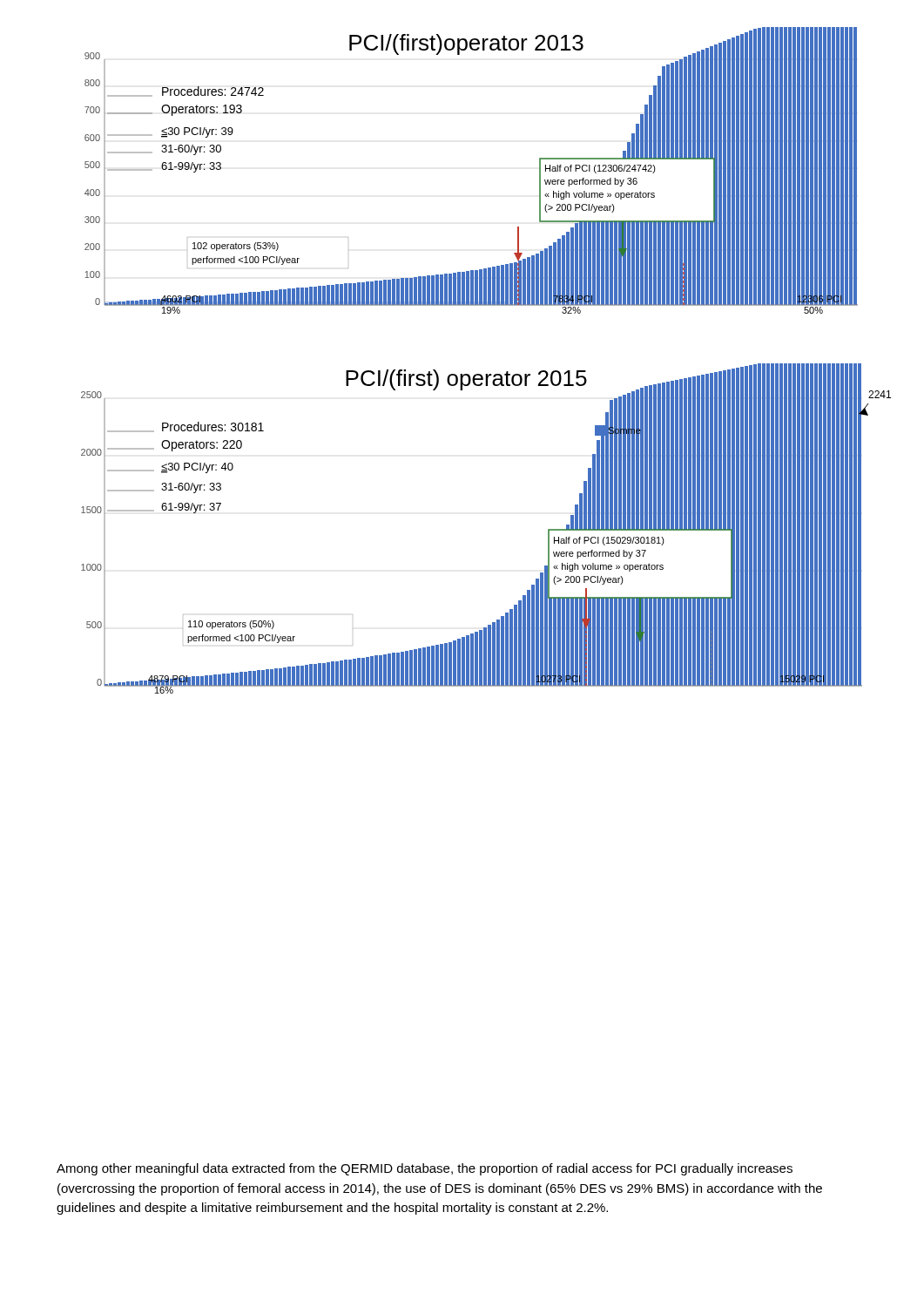This screenshot has height=1307, width=924.
Task: Click on the text block with the text "Among other meaningful data extracted from the"
Action: (x=440, y=1188)
